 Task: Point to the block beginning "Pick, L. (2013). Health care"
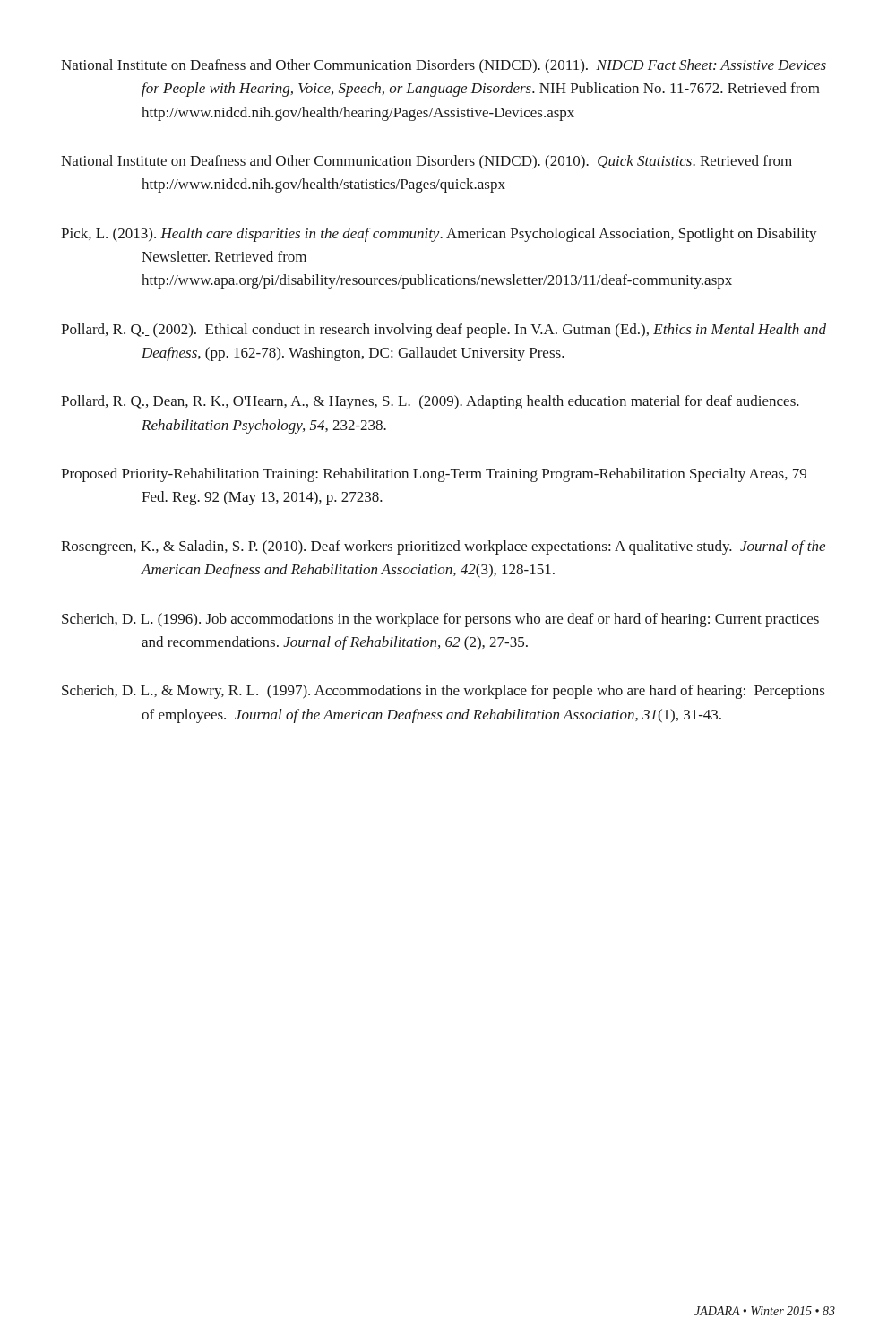(439, 235)
